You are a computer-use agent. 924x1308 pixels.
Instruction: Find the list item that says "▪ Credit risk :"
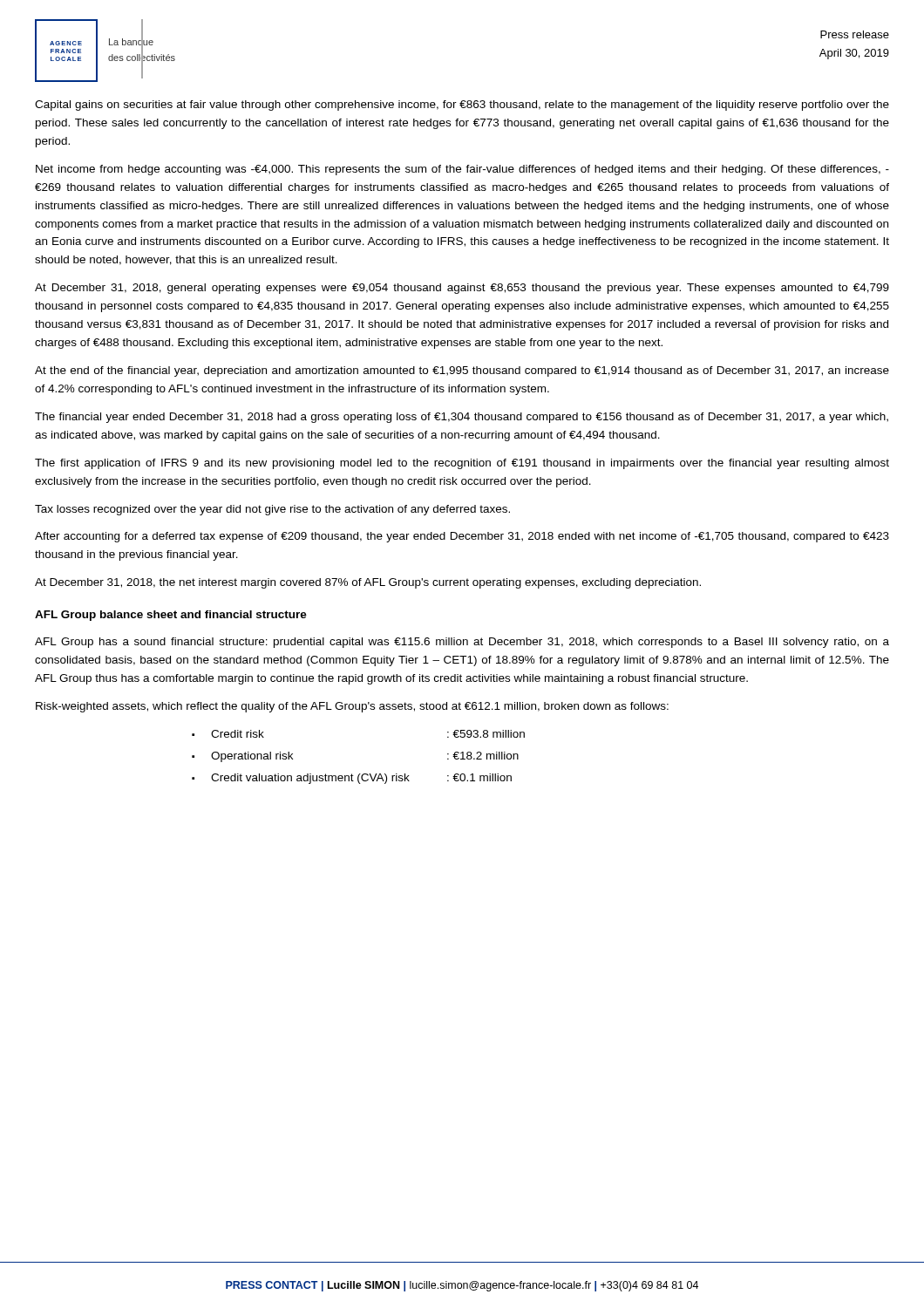coord(240,734)
